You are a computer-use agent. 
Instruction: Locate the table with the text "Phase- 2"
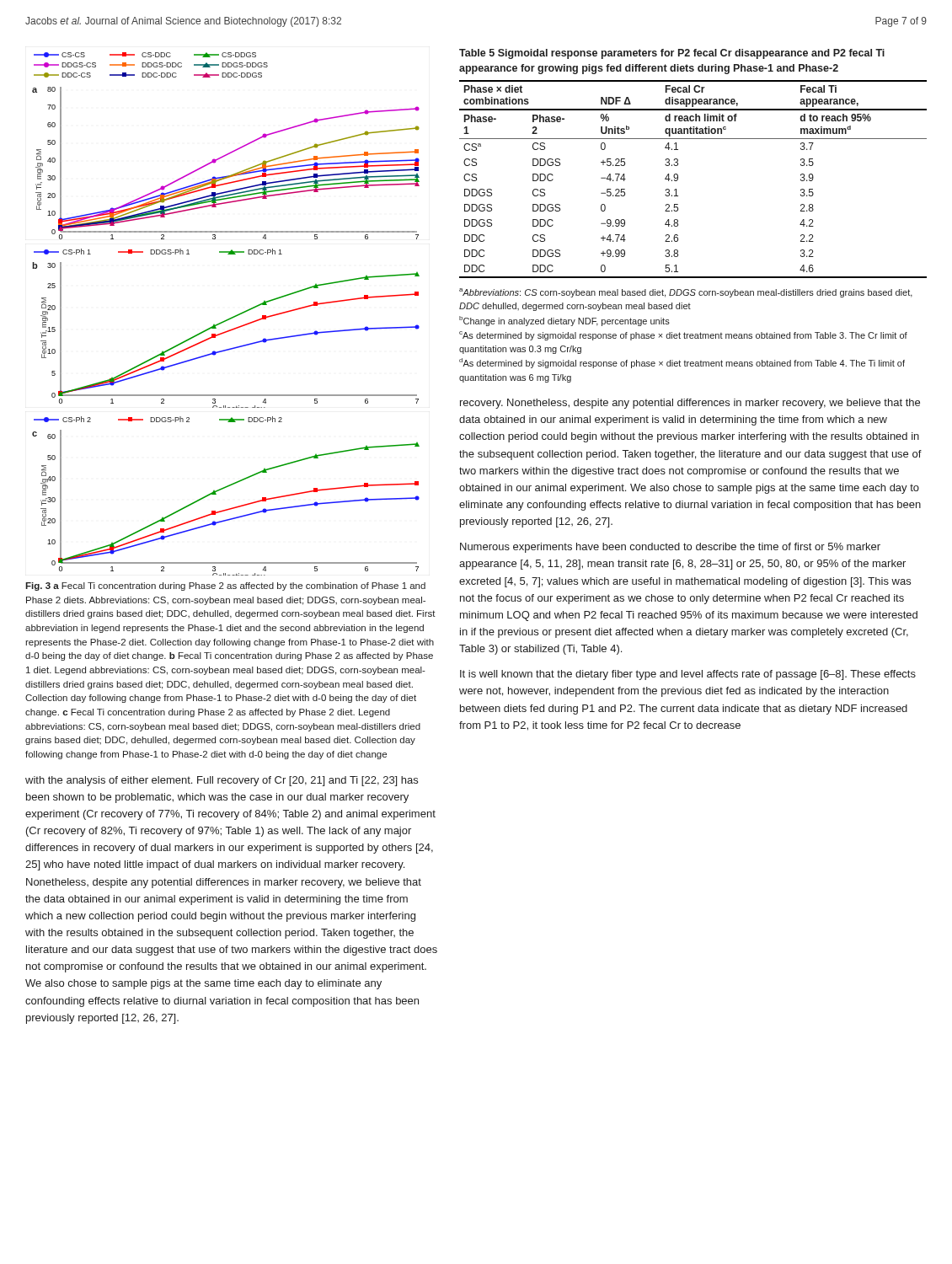coord(693,179)
